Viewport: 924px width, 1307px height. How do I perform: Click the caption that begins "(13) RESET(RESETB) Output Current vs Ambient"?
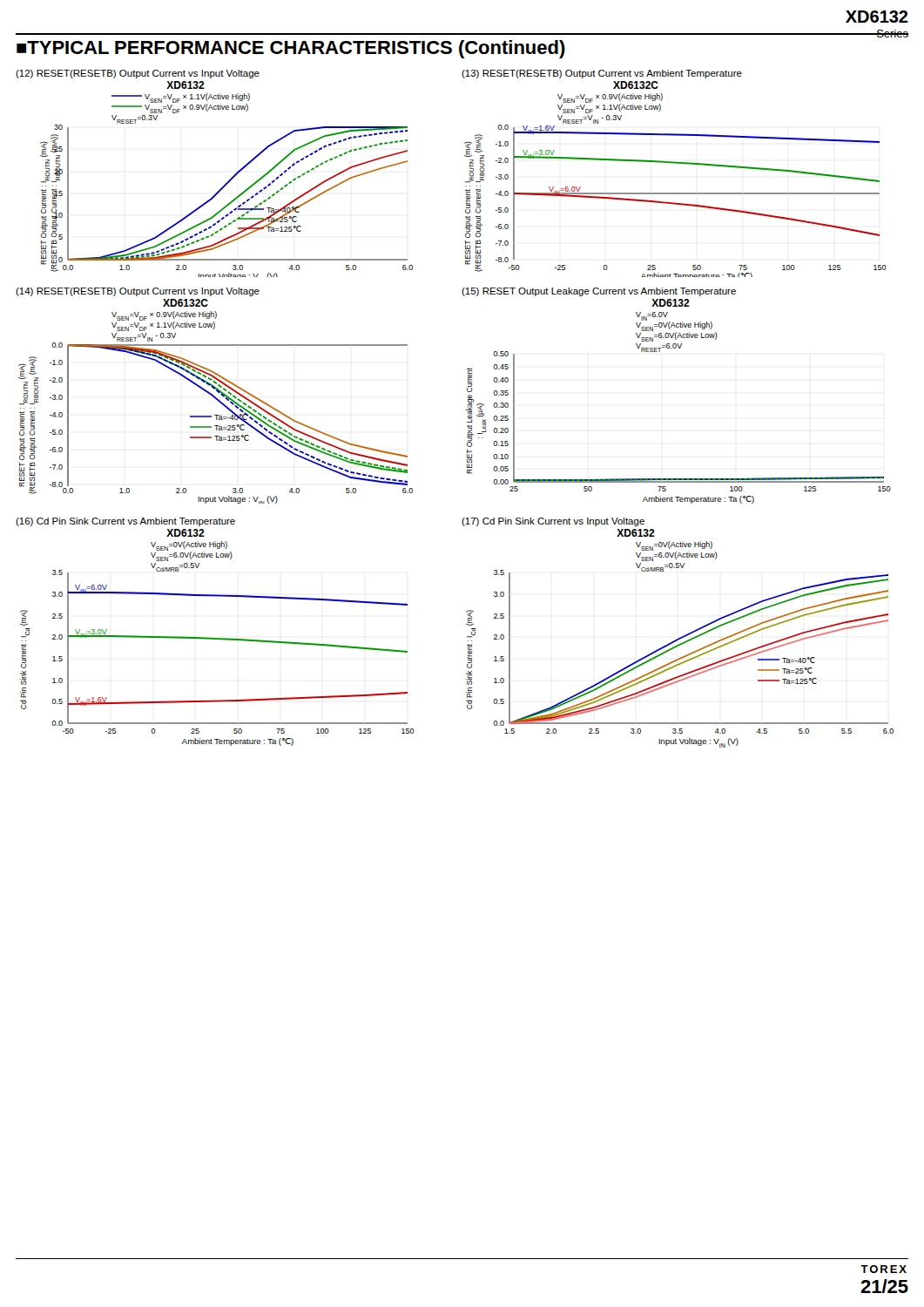[602, 73]
